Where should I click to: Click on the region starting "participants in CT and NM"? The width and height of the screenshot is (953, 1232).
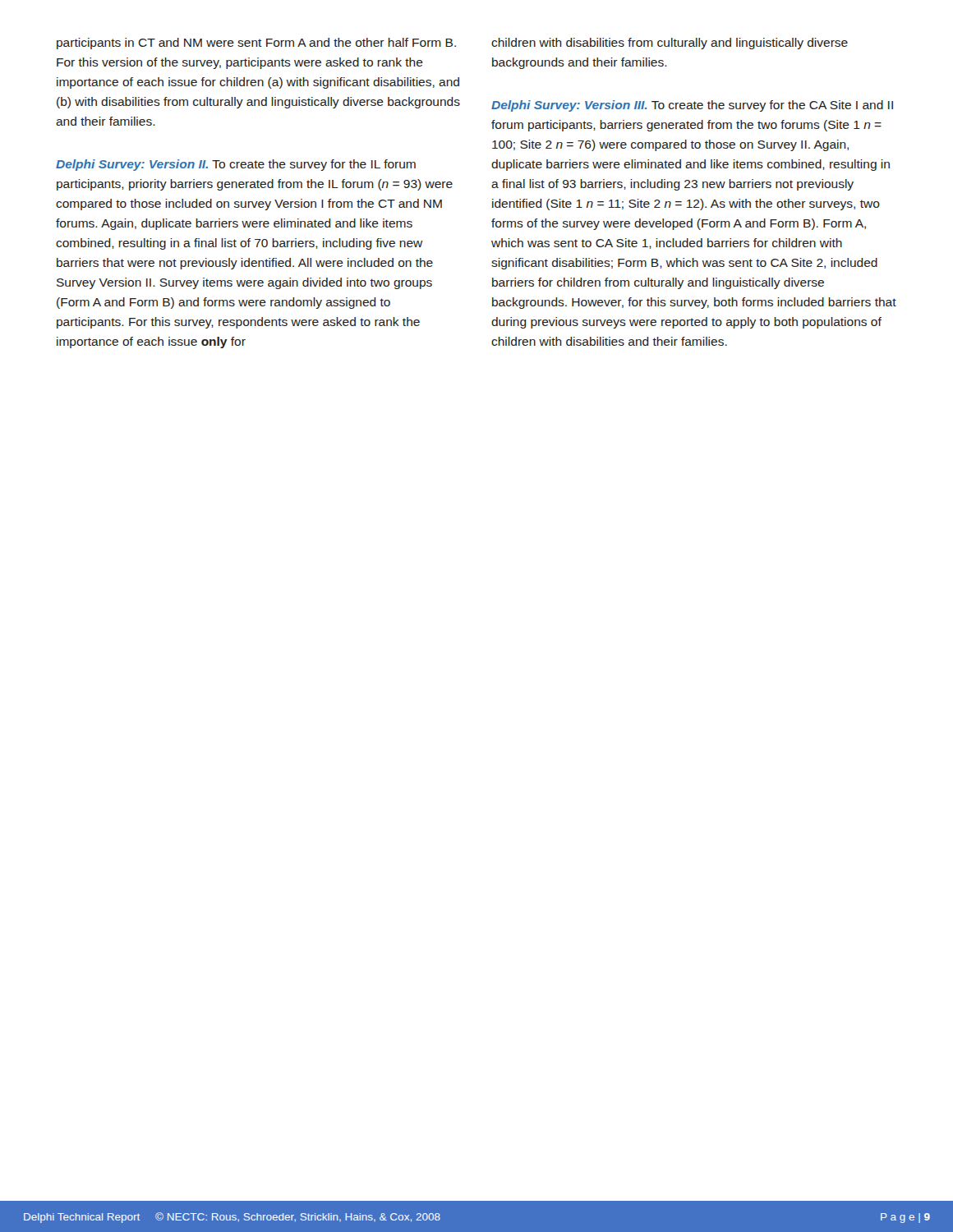pyautogui.click(x=259, y=82)
